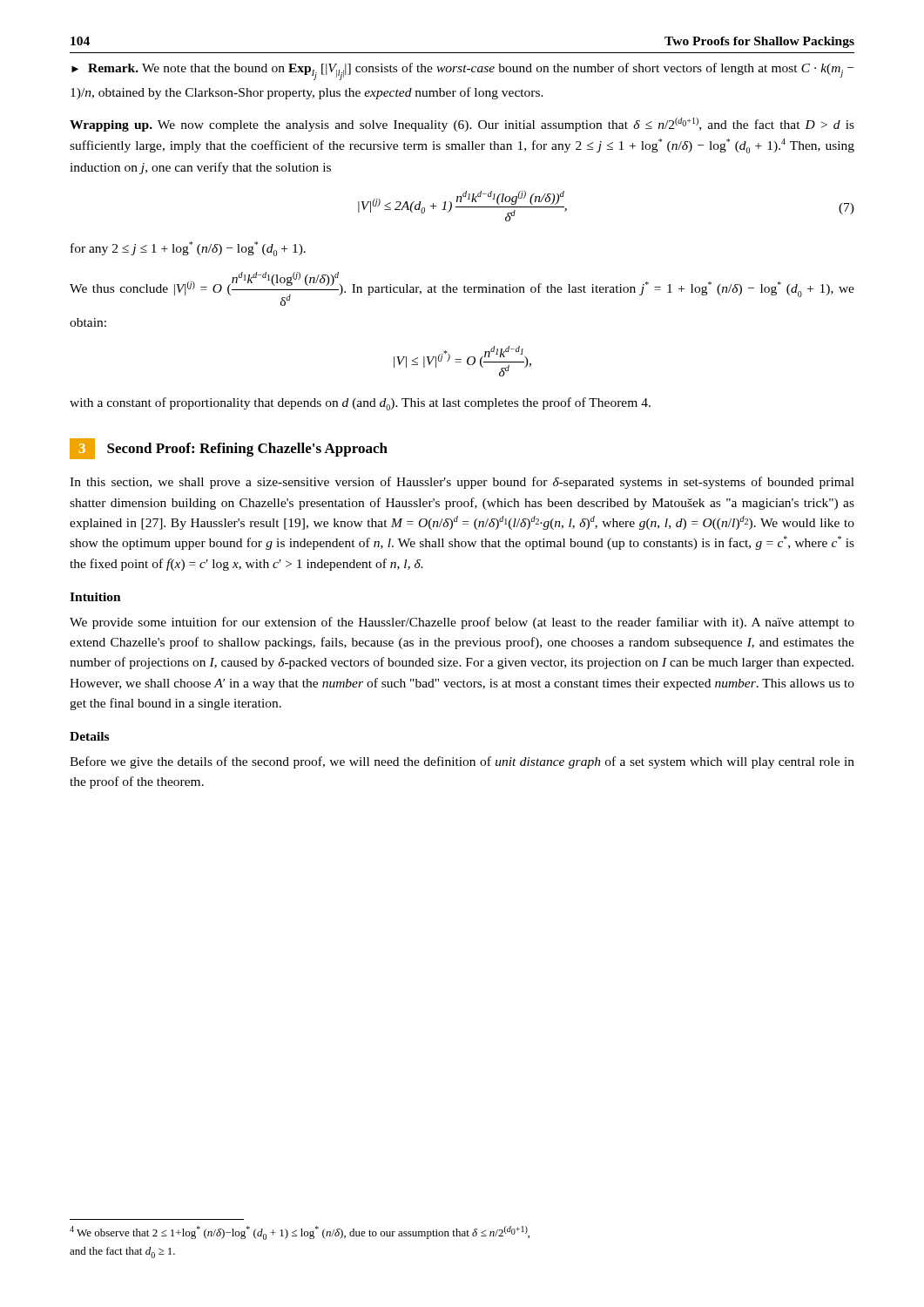
Task: Select the text block that reads "In this section, we shall prove a"
Action: [x=462, y=522]
